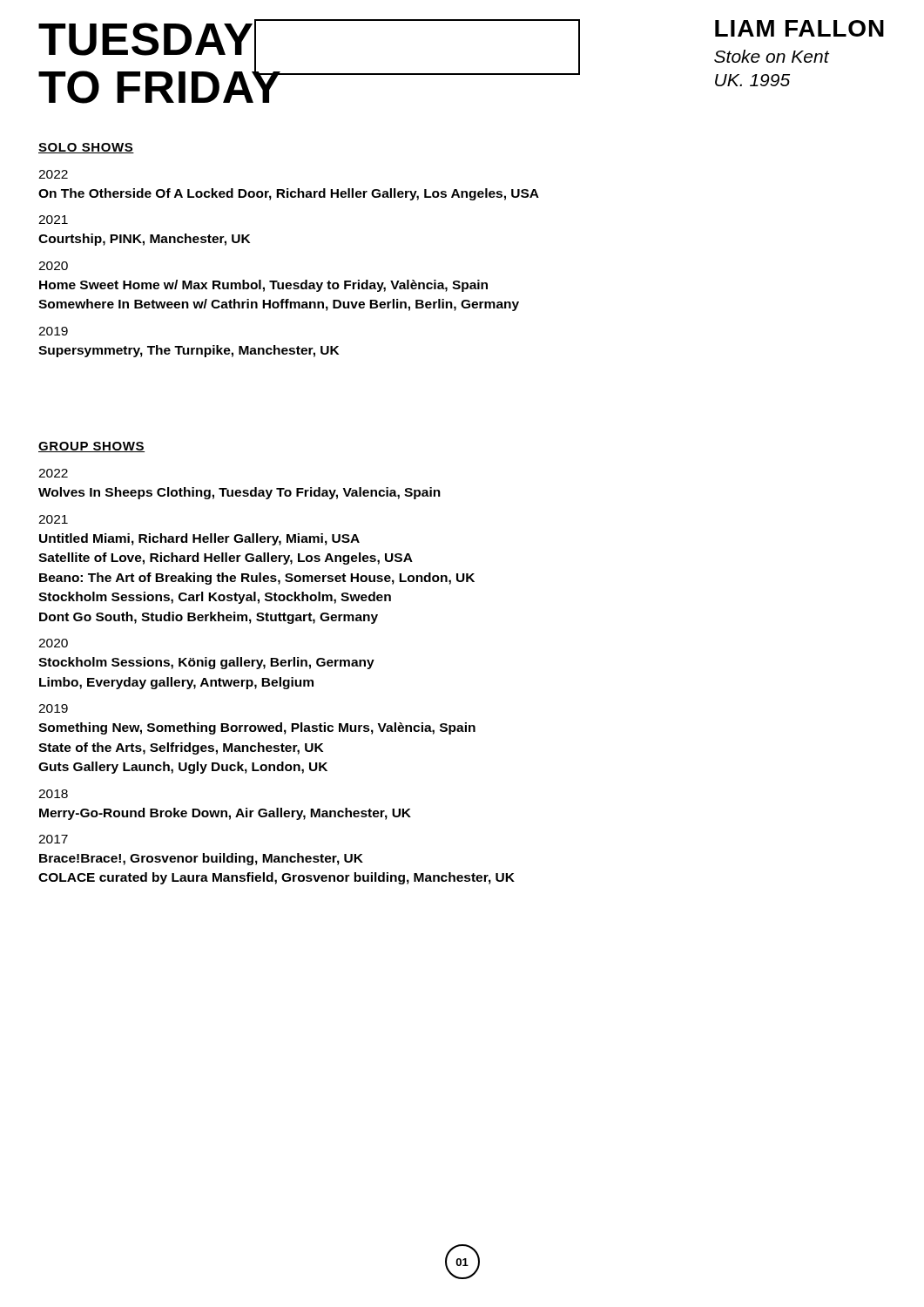Find the block starting "Merry-Go-Round Broke Down, Air Gallery,"
This screenshot has height=1307, width=924.
(225, 812)
